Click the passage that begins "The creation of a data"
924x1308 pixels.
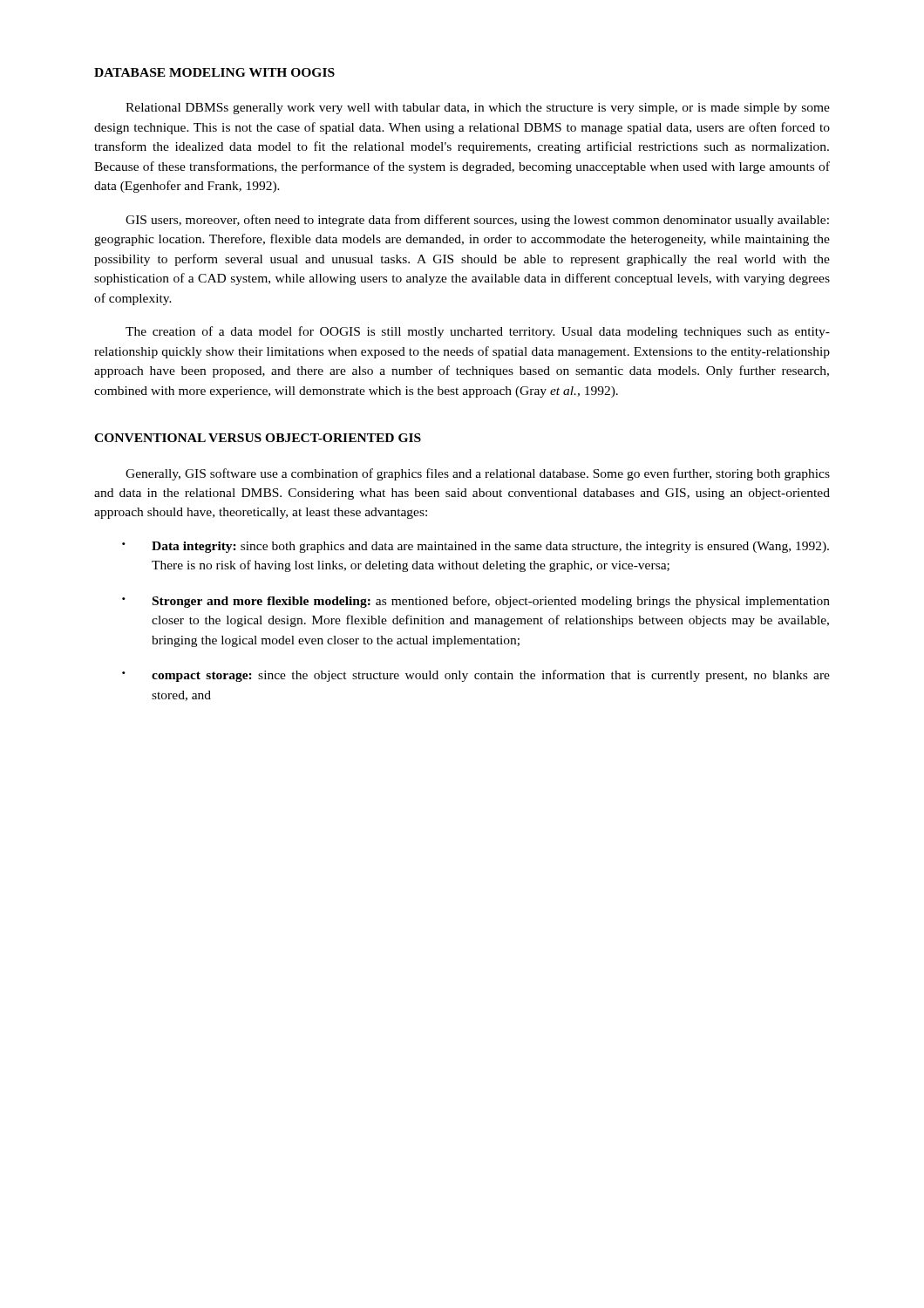point(462,360)
